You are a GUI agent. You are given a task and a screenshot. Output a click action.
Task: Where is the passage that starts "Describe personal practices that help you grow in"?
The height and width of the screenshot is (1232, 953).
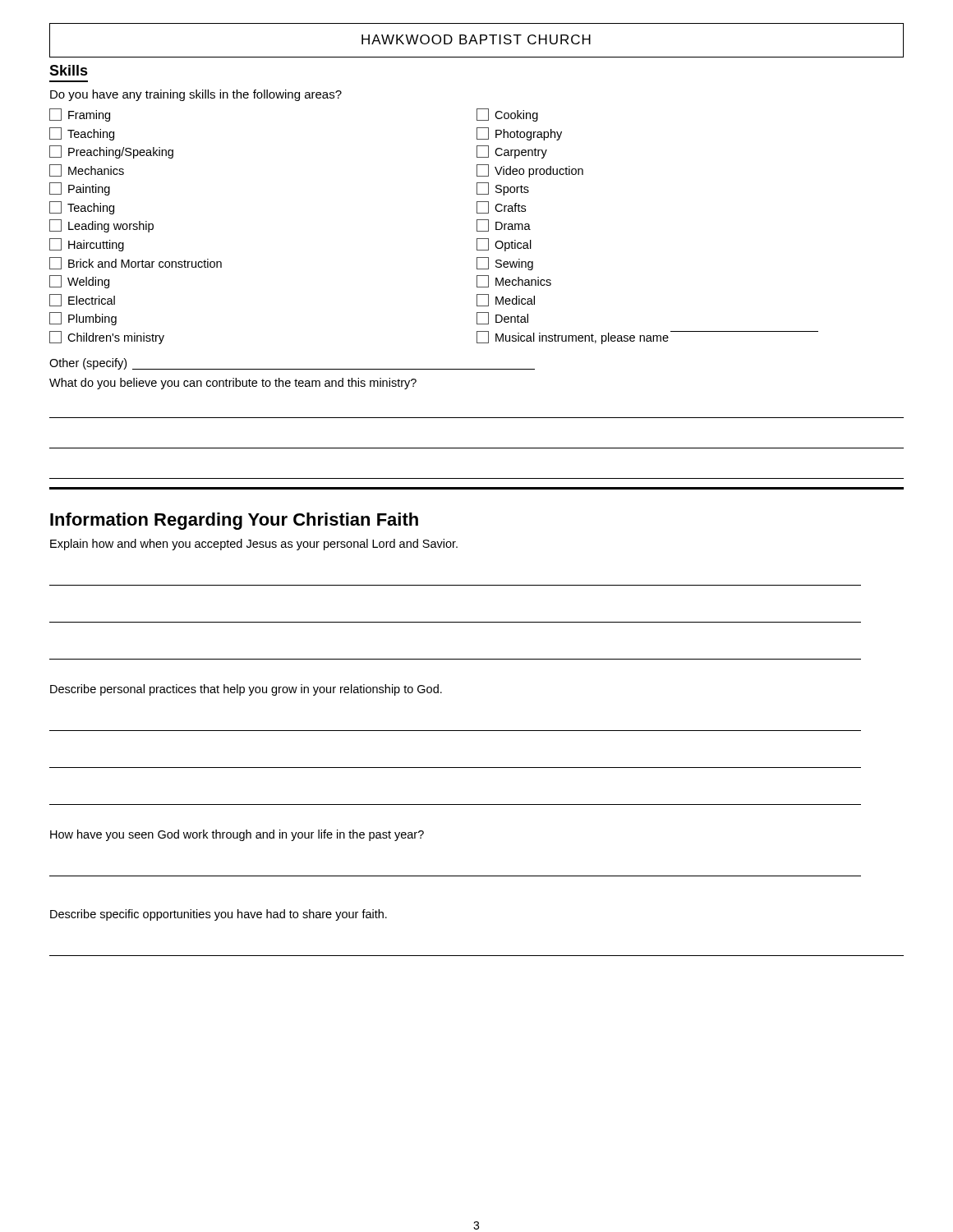pyautogui.click(x=246, y=689)
